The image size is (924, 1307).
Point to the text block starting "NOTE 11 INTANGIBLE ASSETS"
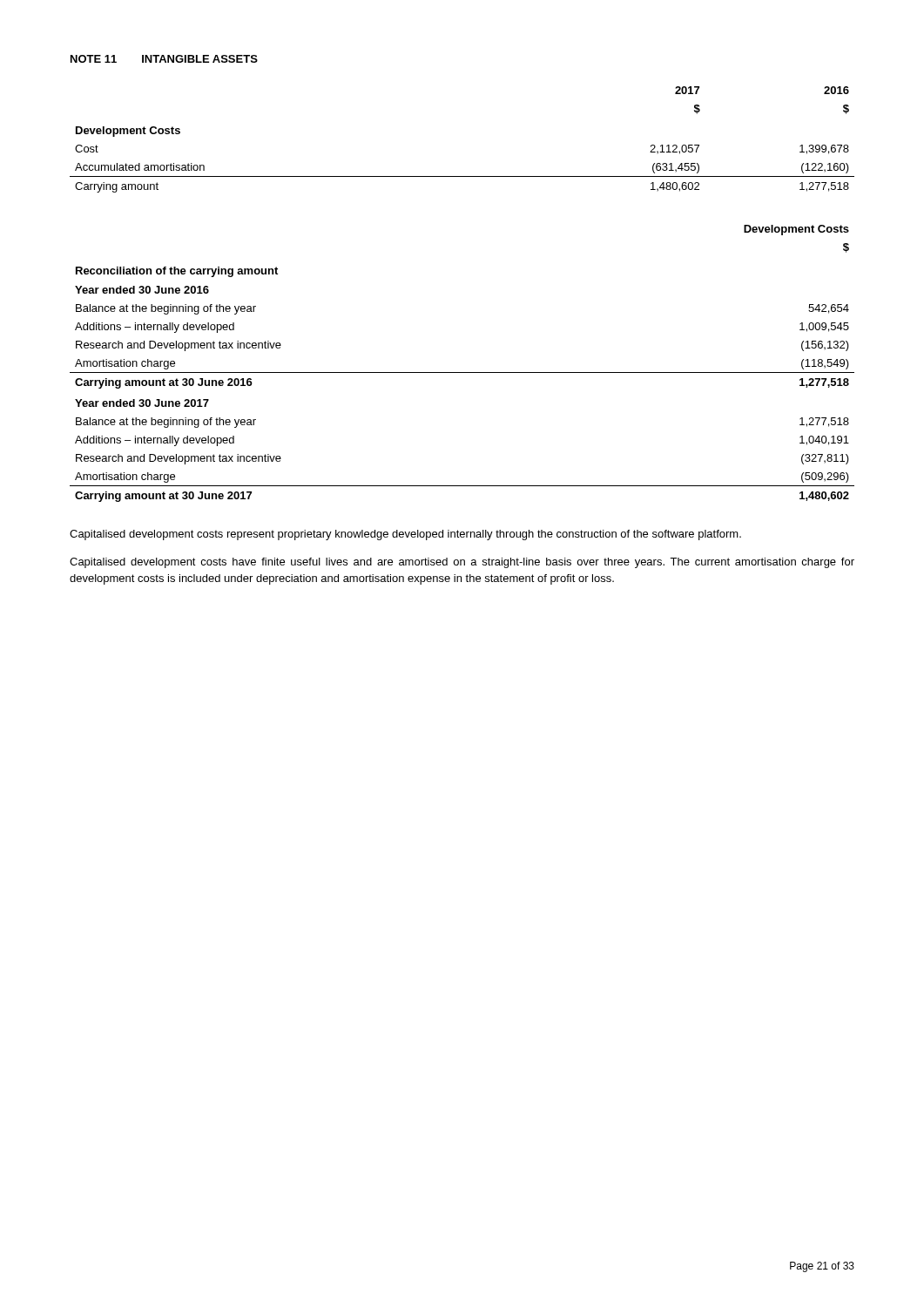click(x=164, y=59)
